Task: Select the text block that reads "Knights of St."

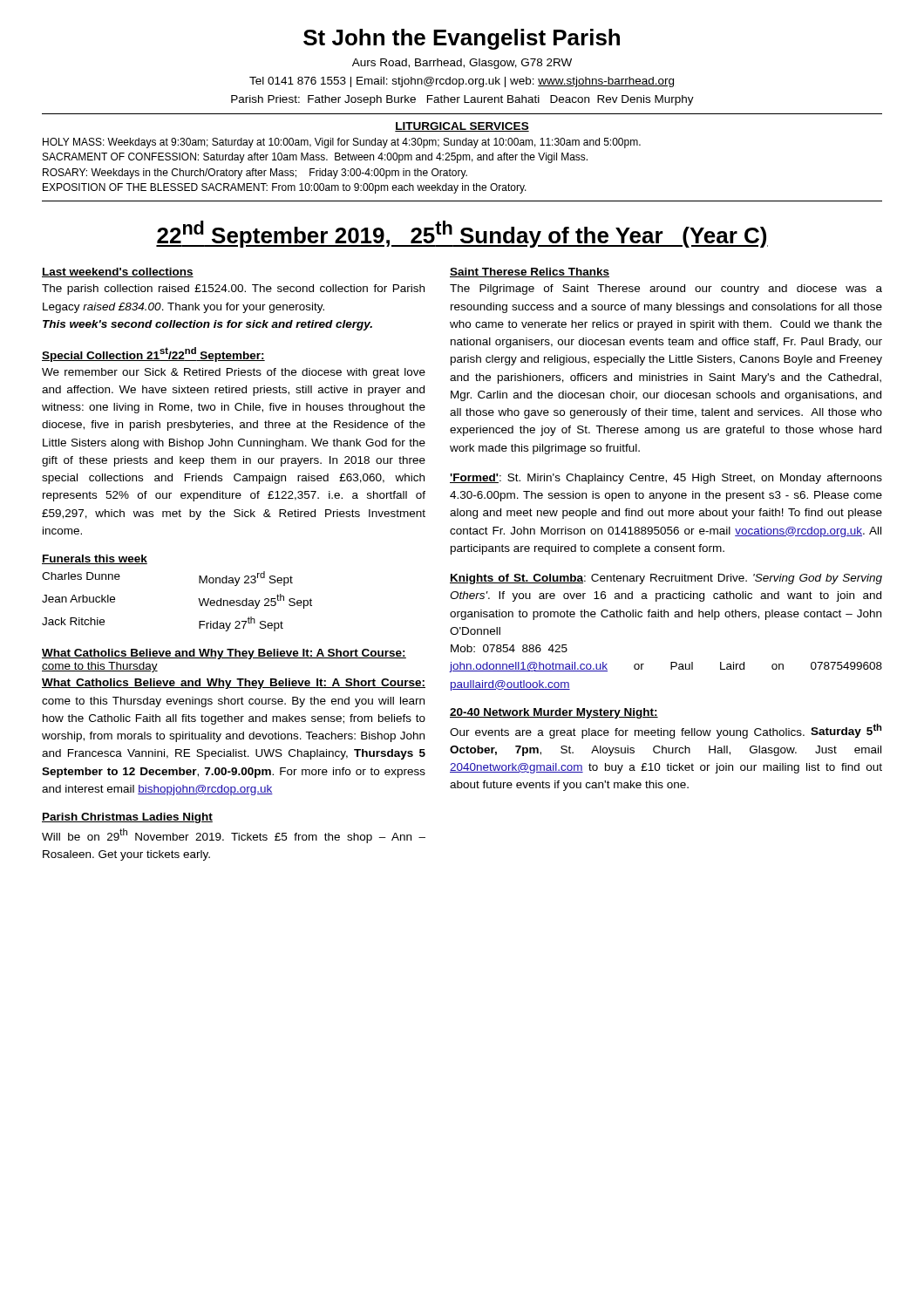Action: click(x=666, y=579)
